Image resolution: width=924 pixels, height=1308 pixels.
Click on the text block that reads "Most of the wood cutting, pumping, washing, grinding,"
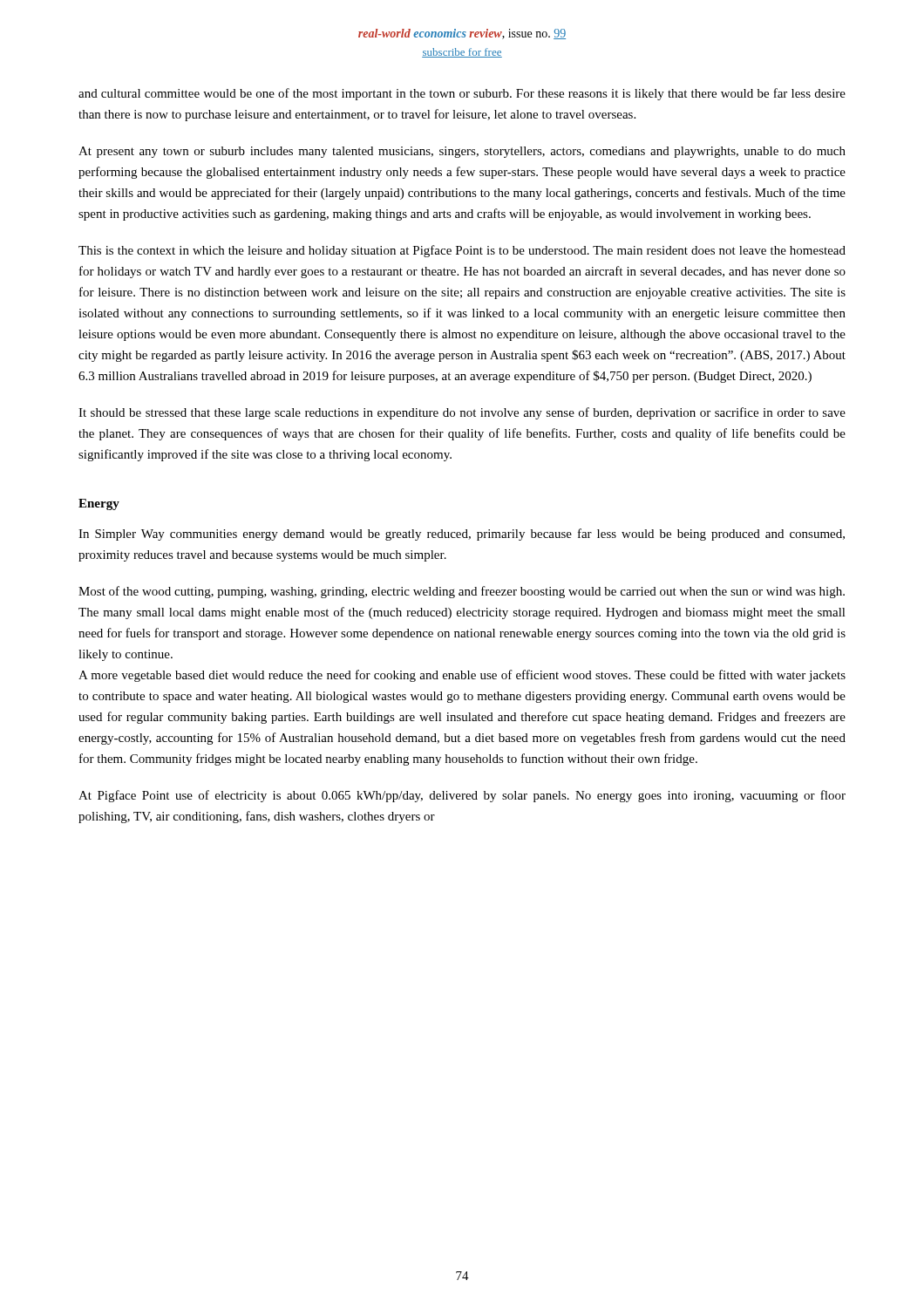(462, 675)
